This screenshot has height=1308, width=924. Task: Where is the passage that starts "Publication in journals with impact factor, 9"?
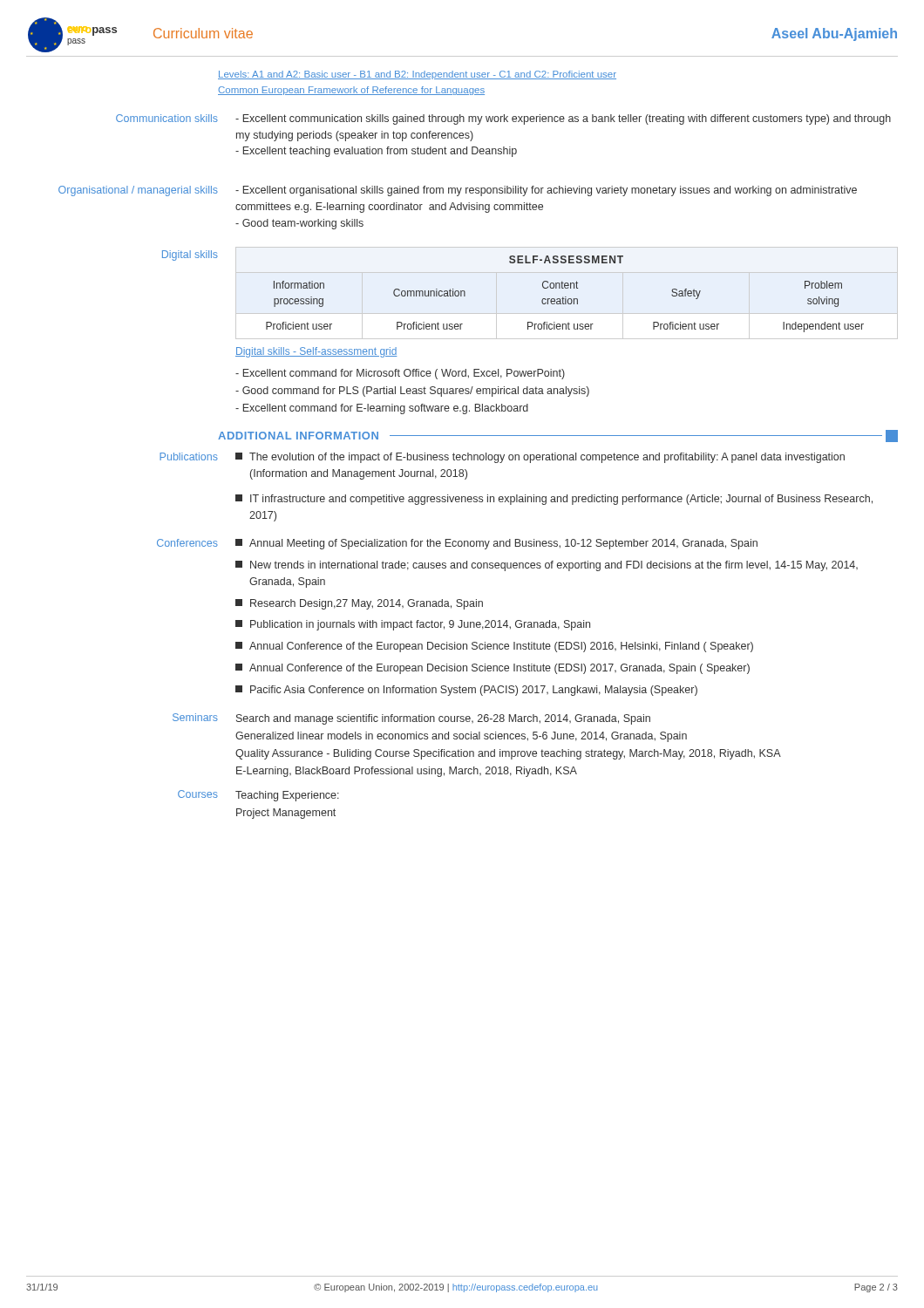click(x=413, y=625)
